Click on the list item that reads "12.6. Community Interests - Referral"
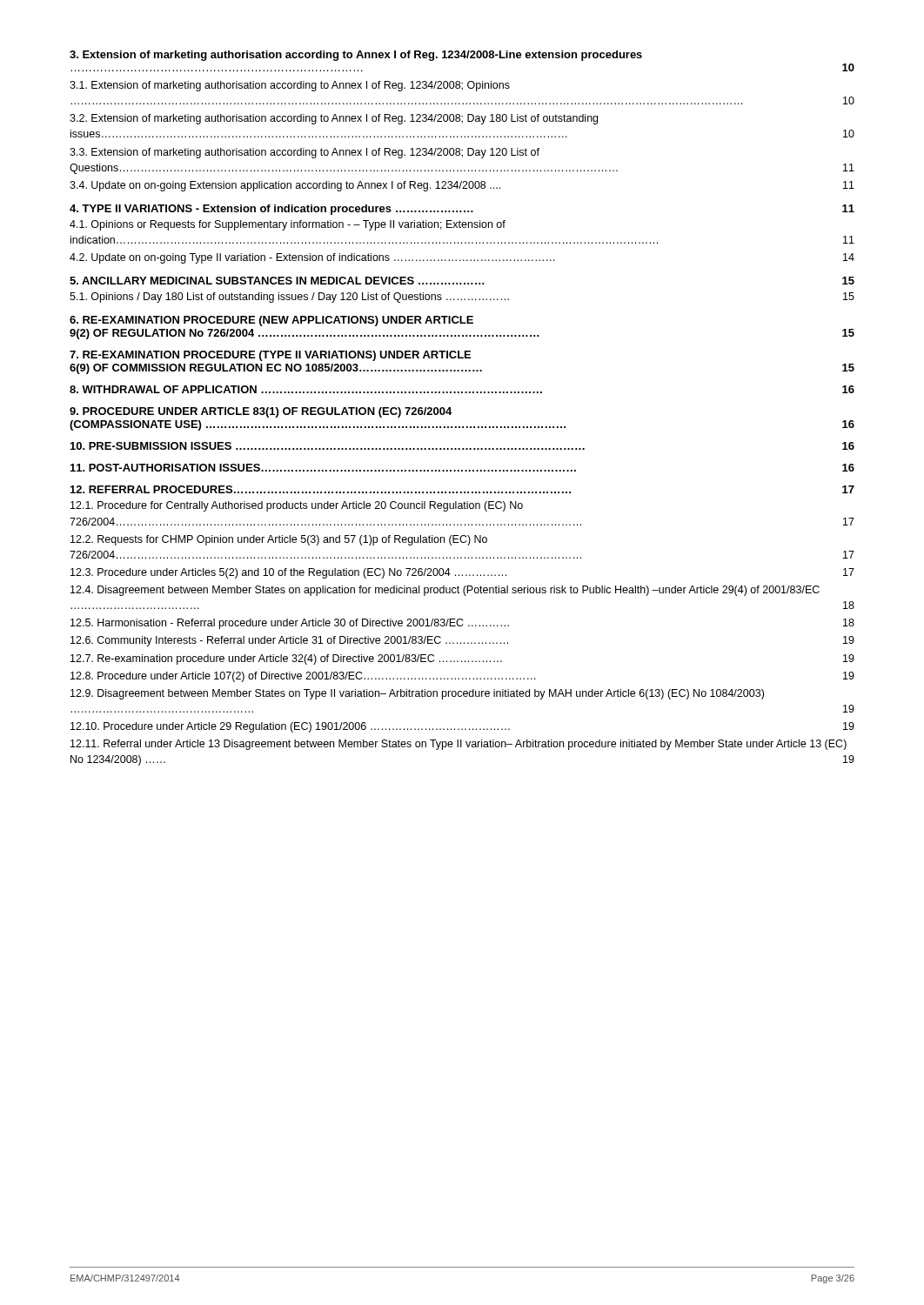Screen dimensions: 1305x924 (x=462, y=641)
